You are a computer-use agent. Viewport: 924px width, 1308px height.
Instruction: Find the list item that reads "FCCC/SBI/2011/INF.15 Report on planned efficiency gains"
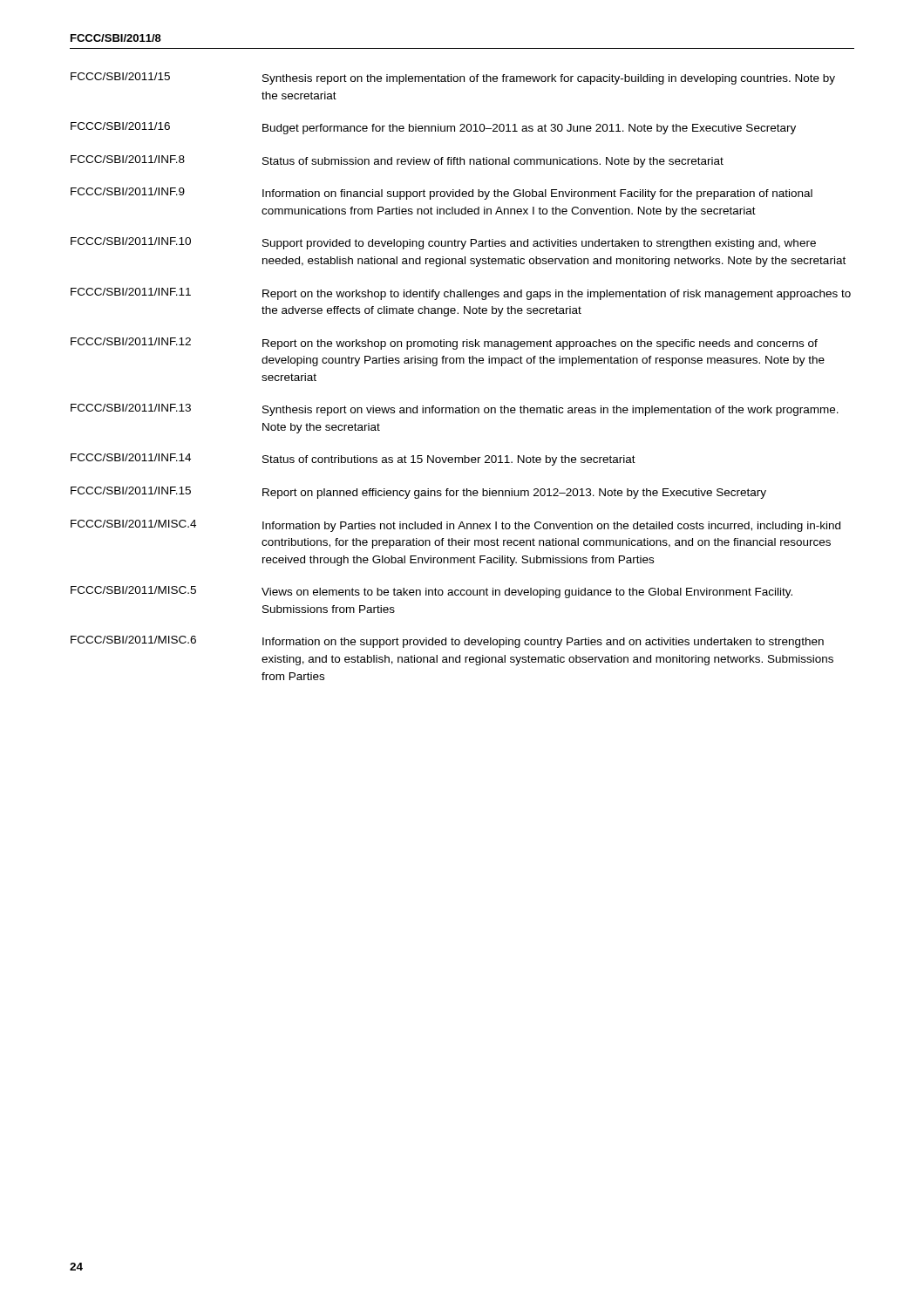[462, 492]
